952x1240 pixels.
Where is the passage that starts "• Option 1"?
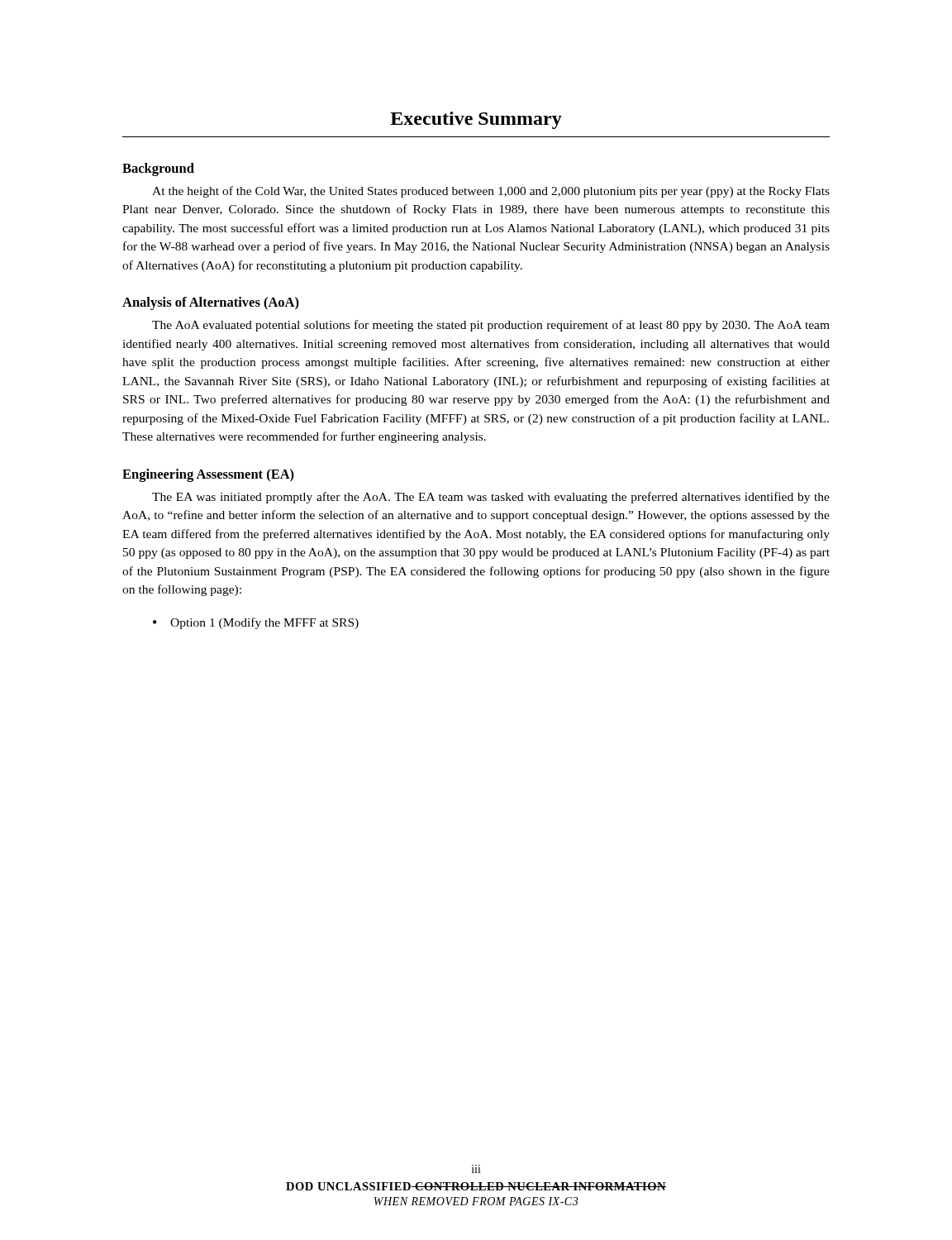pyautogui.click(x=255, y=623)
